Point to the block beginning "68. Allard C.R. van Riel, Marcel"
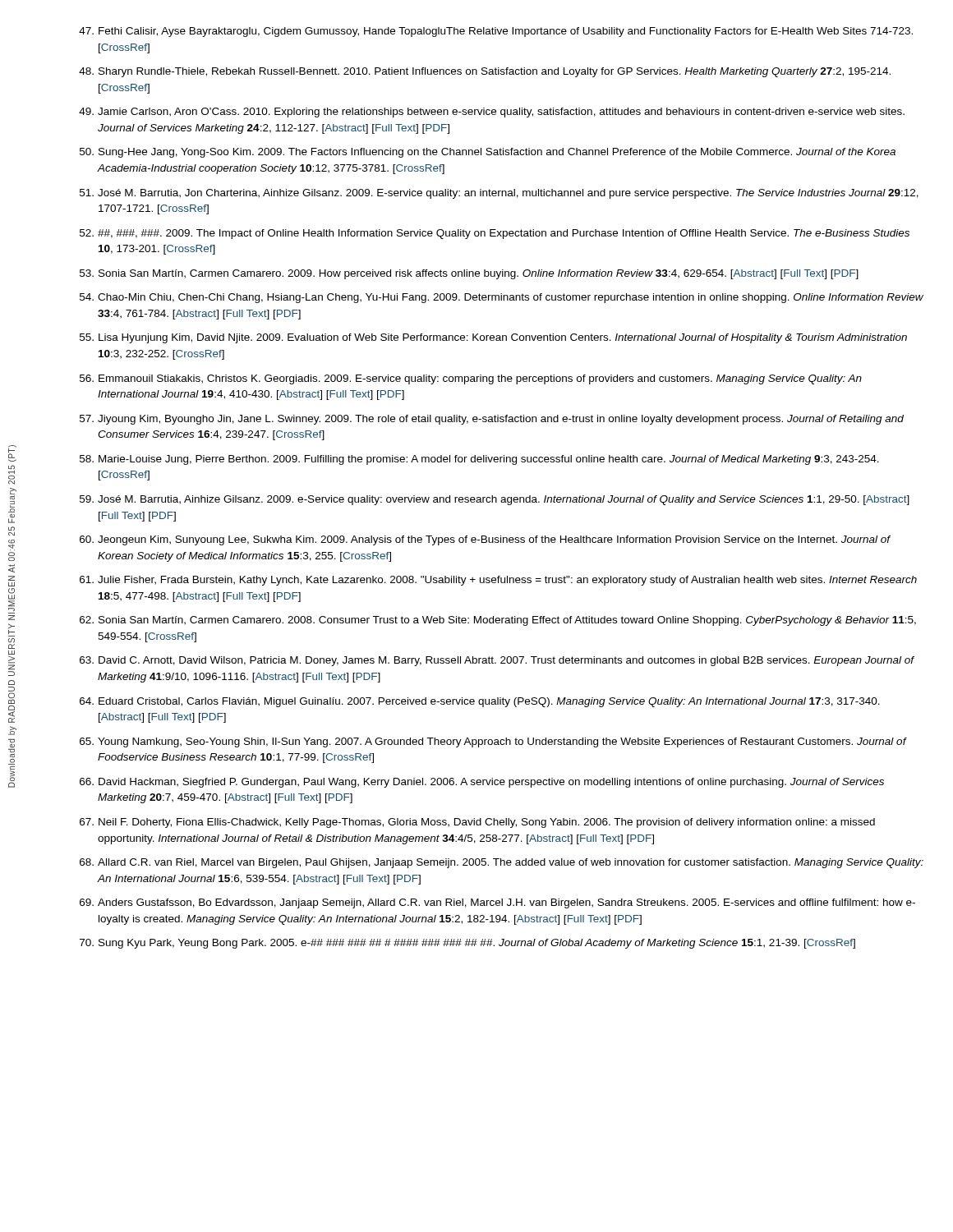Image resolution: width=953 pixels, height=1232 pixels. tap(493, 870)
